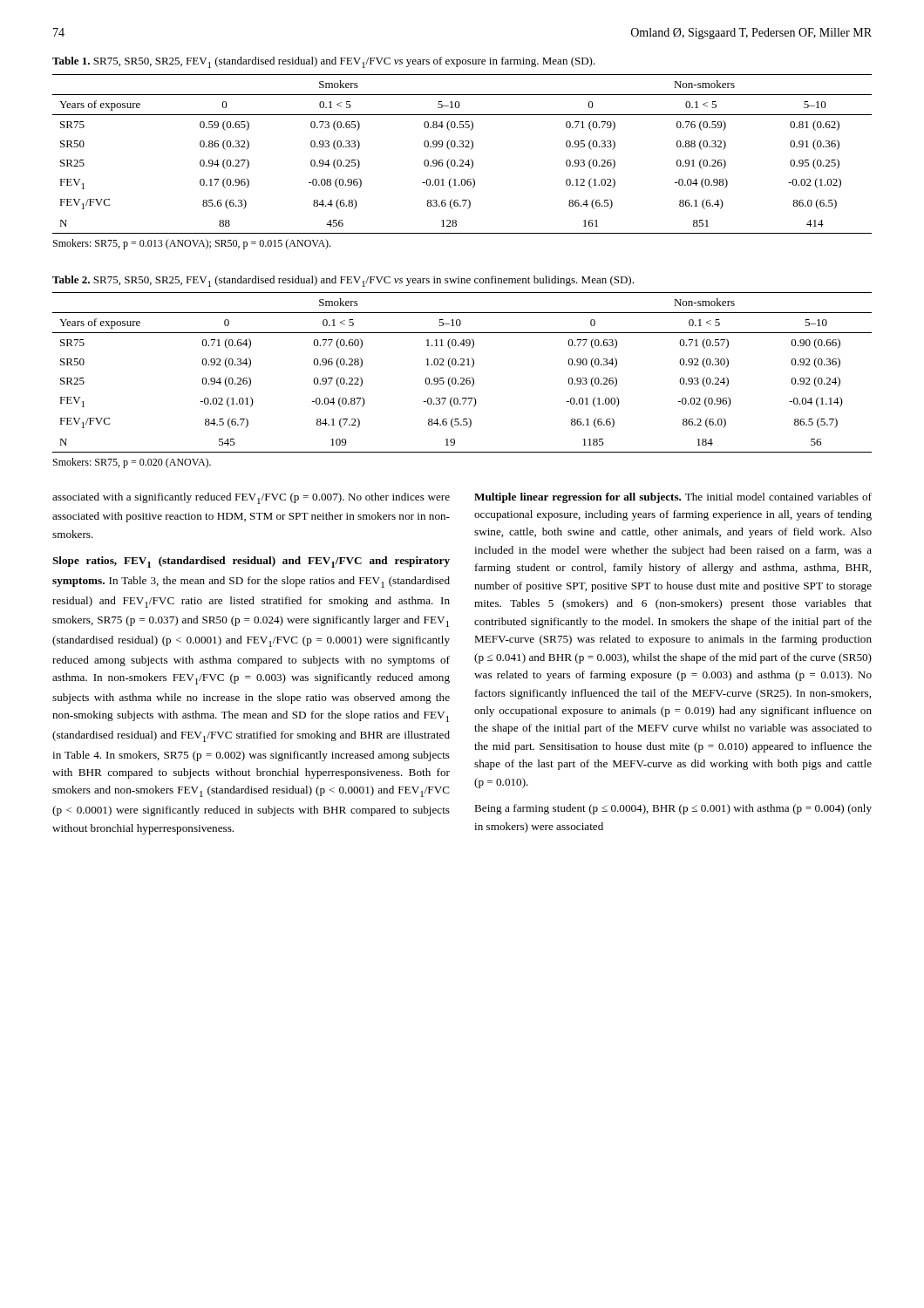Locate the block of text that opens with "associated with a significantly"
924x1308 pixels.
[x=251, y=663]
